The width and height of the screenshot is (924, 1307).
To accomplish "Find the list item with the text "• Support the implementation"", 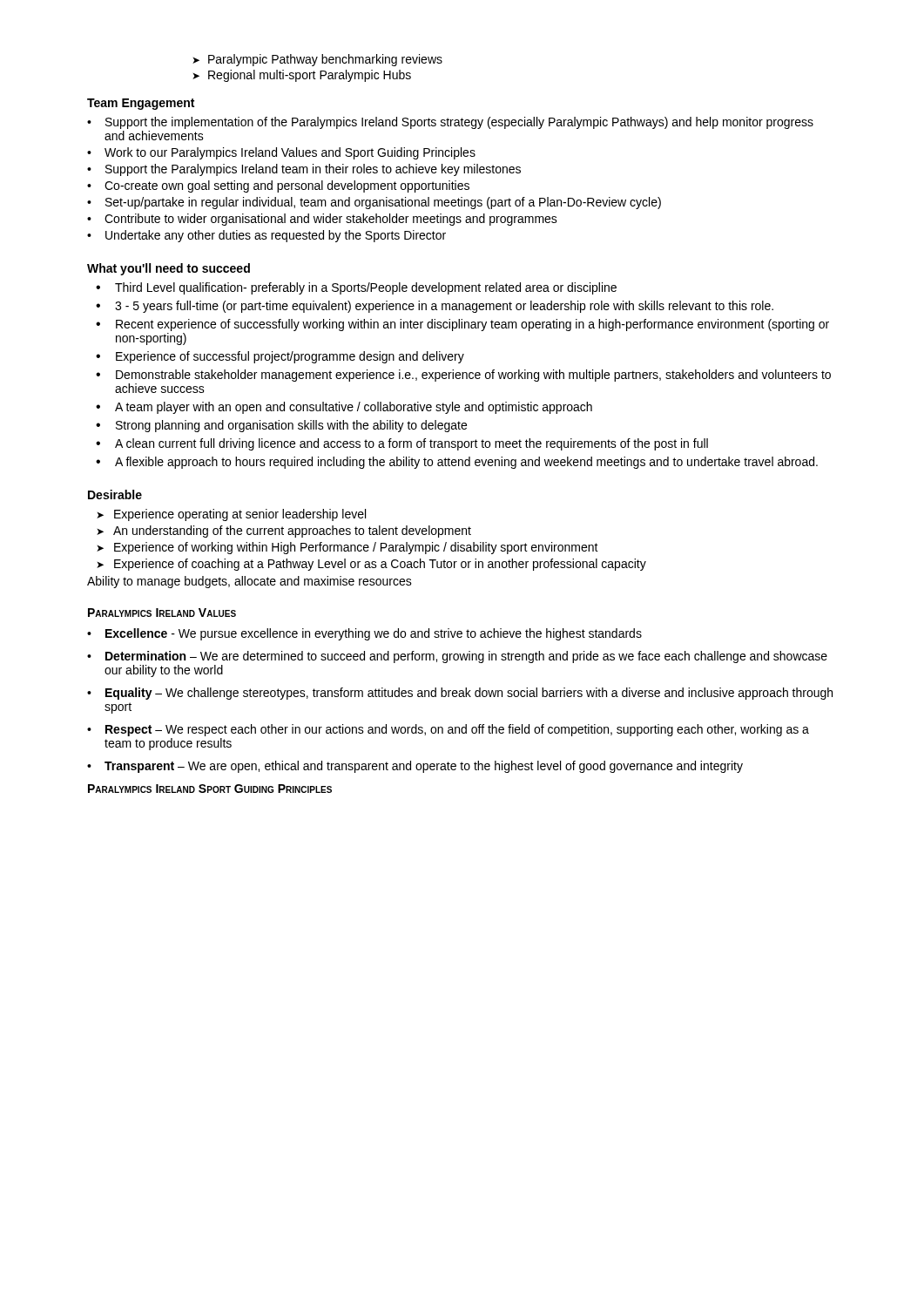I will click(462, 129).
